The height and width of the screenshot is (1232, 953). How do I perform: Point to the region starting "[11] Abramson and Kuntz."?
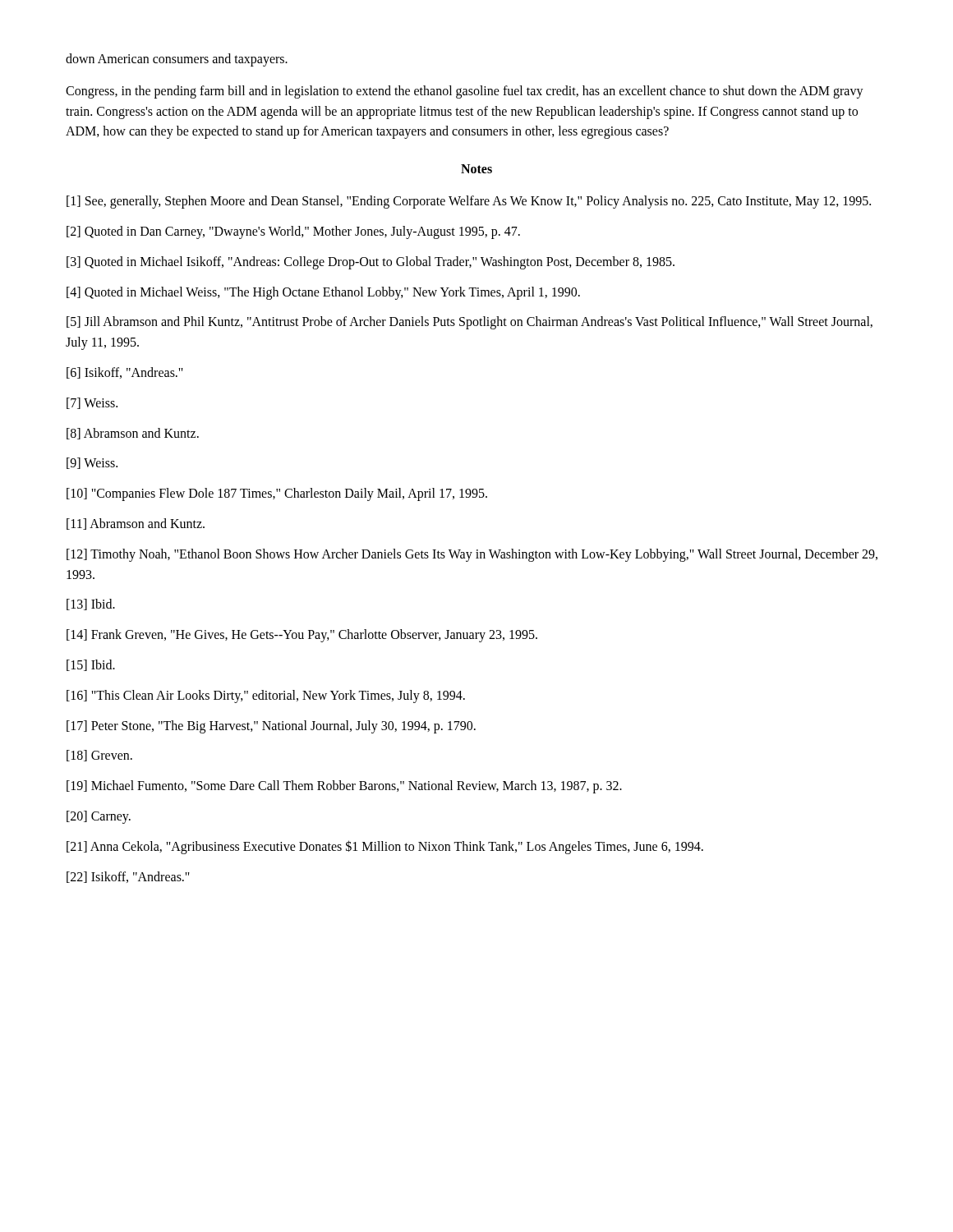tap(136, 524)
